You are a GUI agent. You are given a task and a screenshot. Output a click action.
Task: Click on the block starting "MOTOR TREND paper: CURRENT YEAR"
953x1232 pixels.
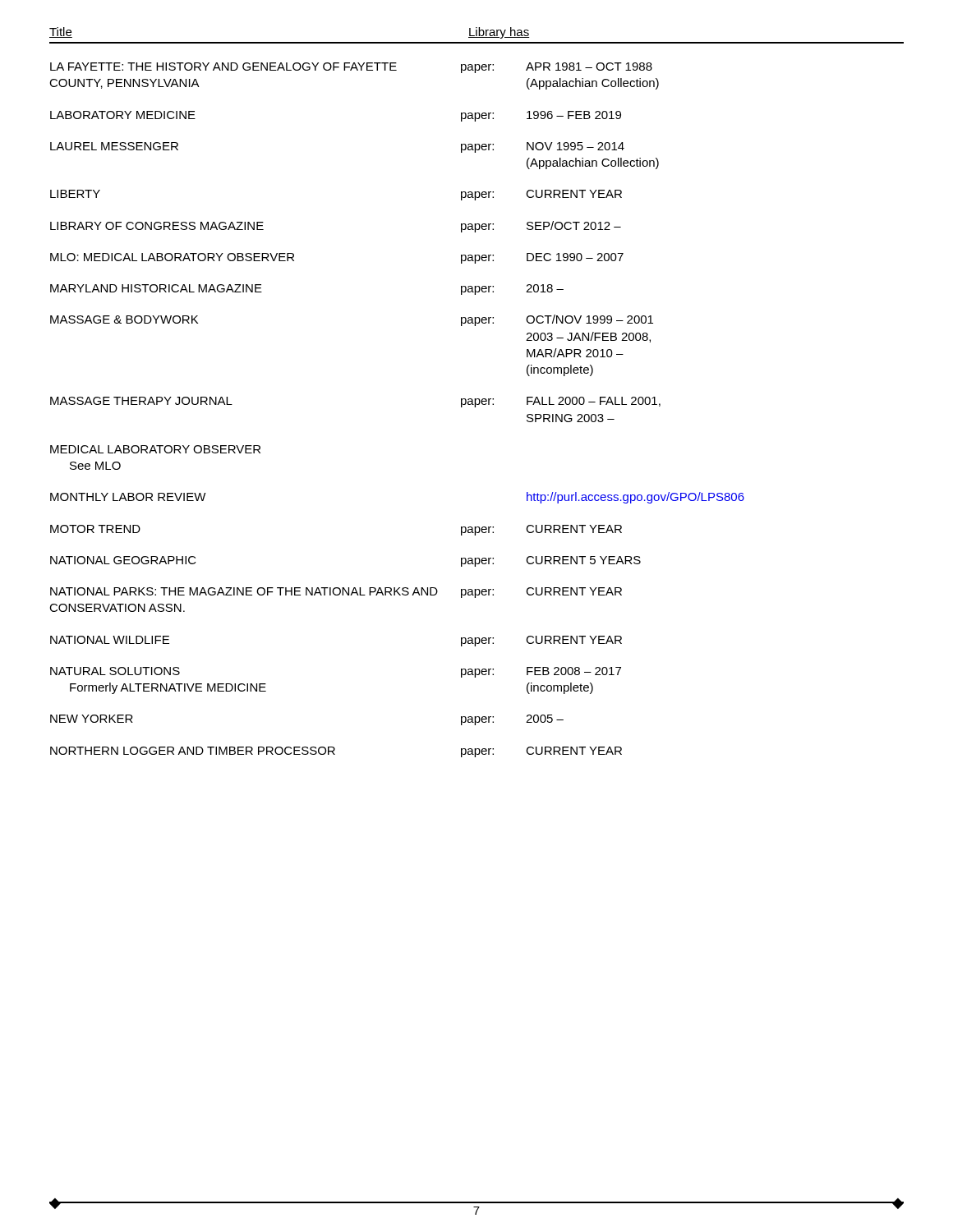coord(476,529)
